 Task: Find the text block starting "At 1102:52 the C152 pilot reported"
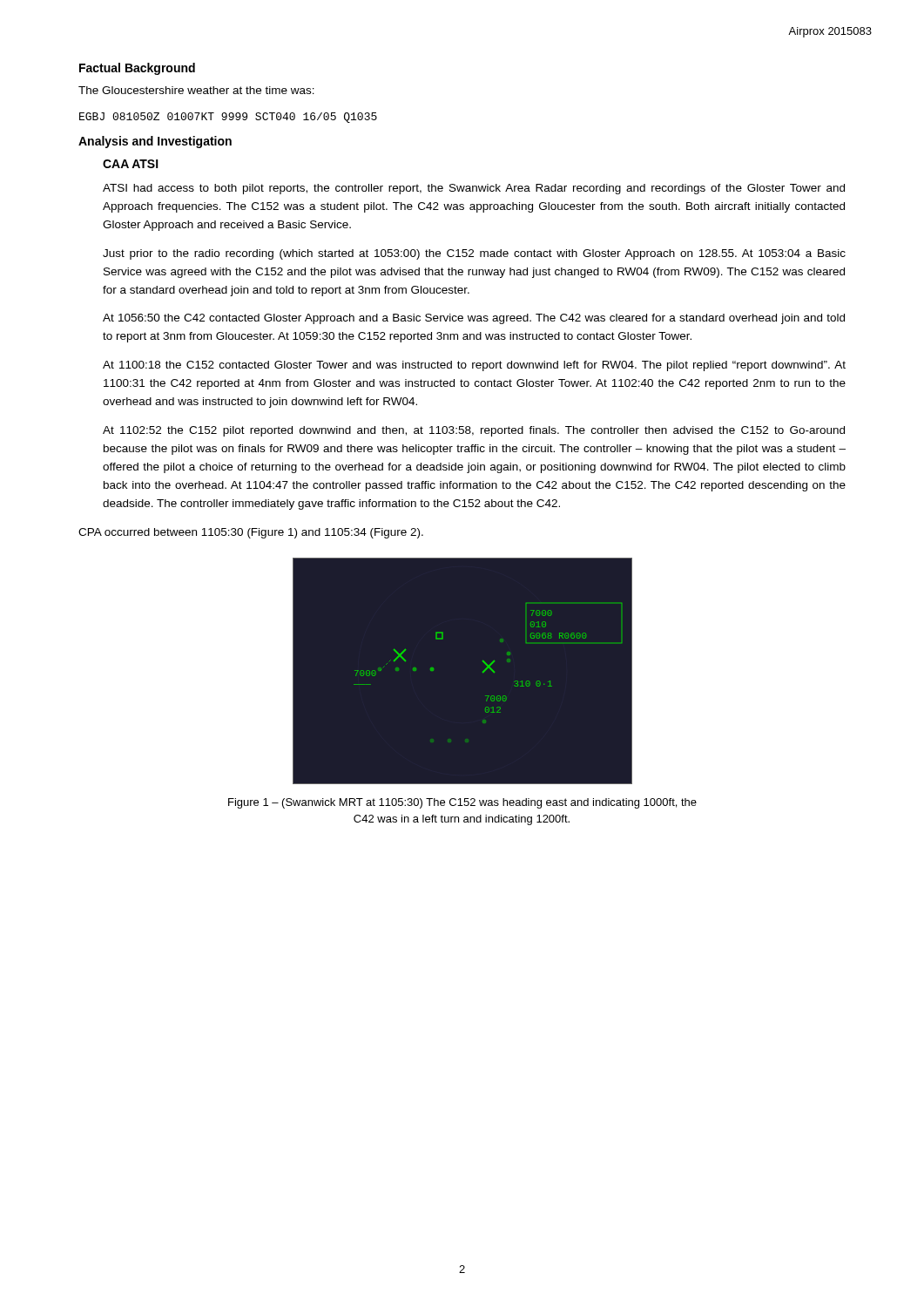coord(474,466)
